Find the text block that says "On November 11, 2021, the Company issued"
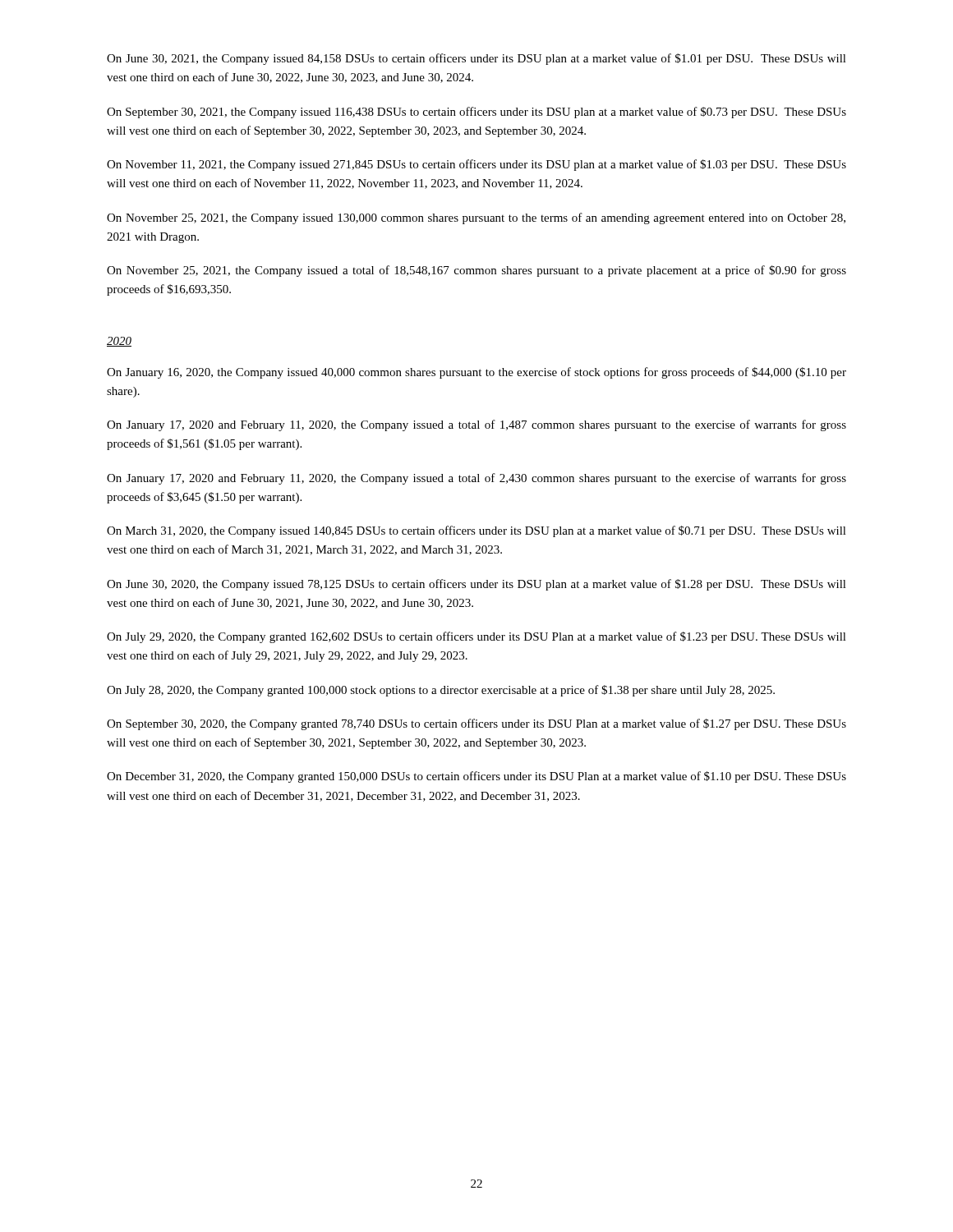Screen dimensions: 1232x953 click(x=476, y=174)
